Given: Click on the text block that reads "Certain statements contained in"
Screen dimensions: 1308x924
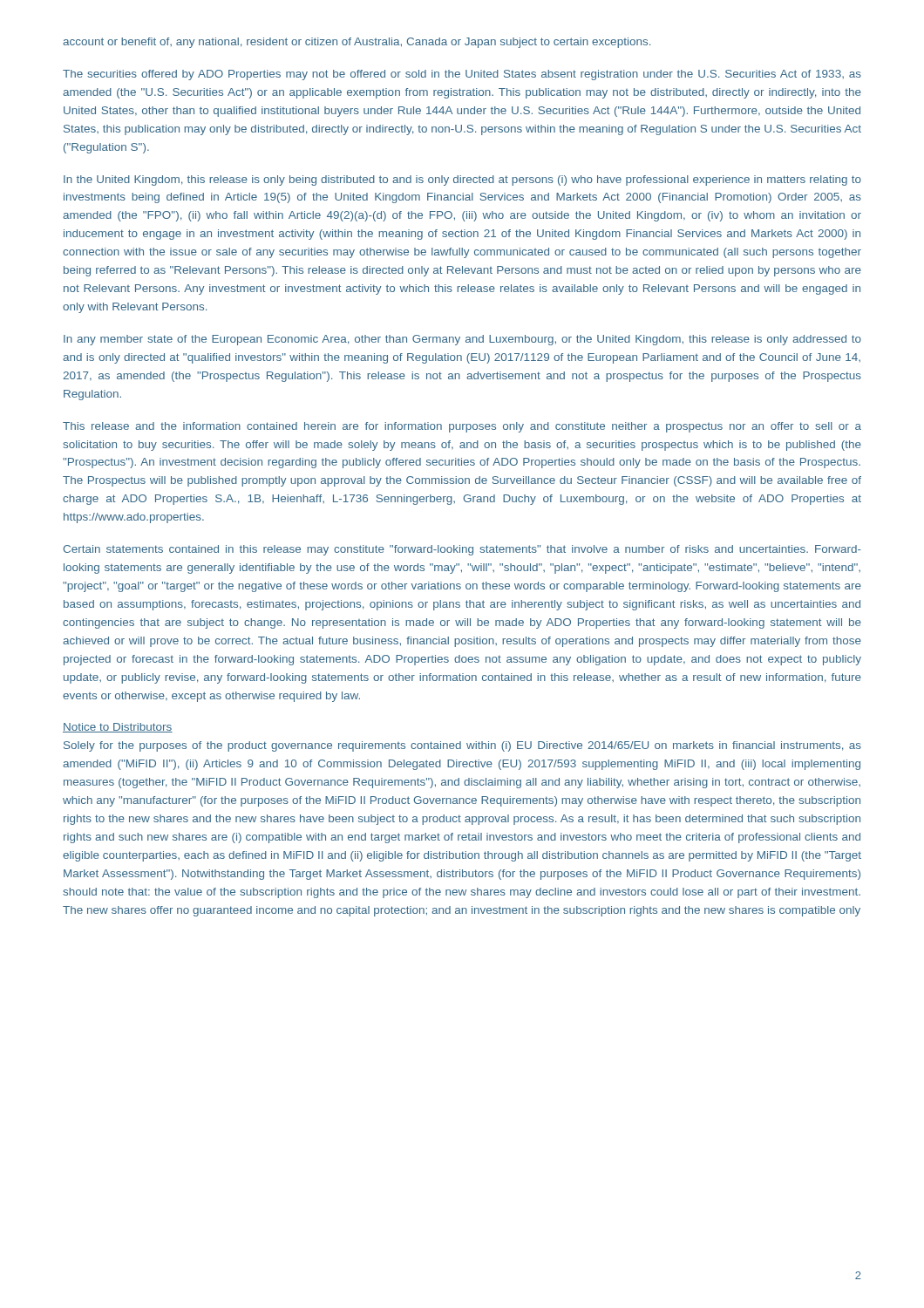Looking at the screenshot, I should coord(462,622).
